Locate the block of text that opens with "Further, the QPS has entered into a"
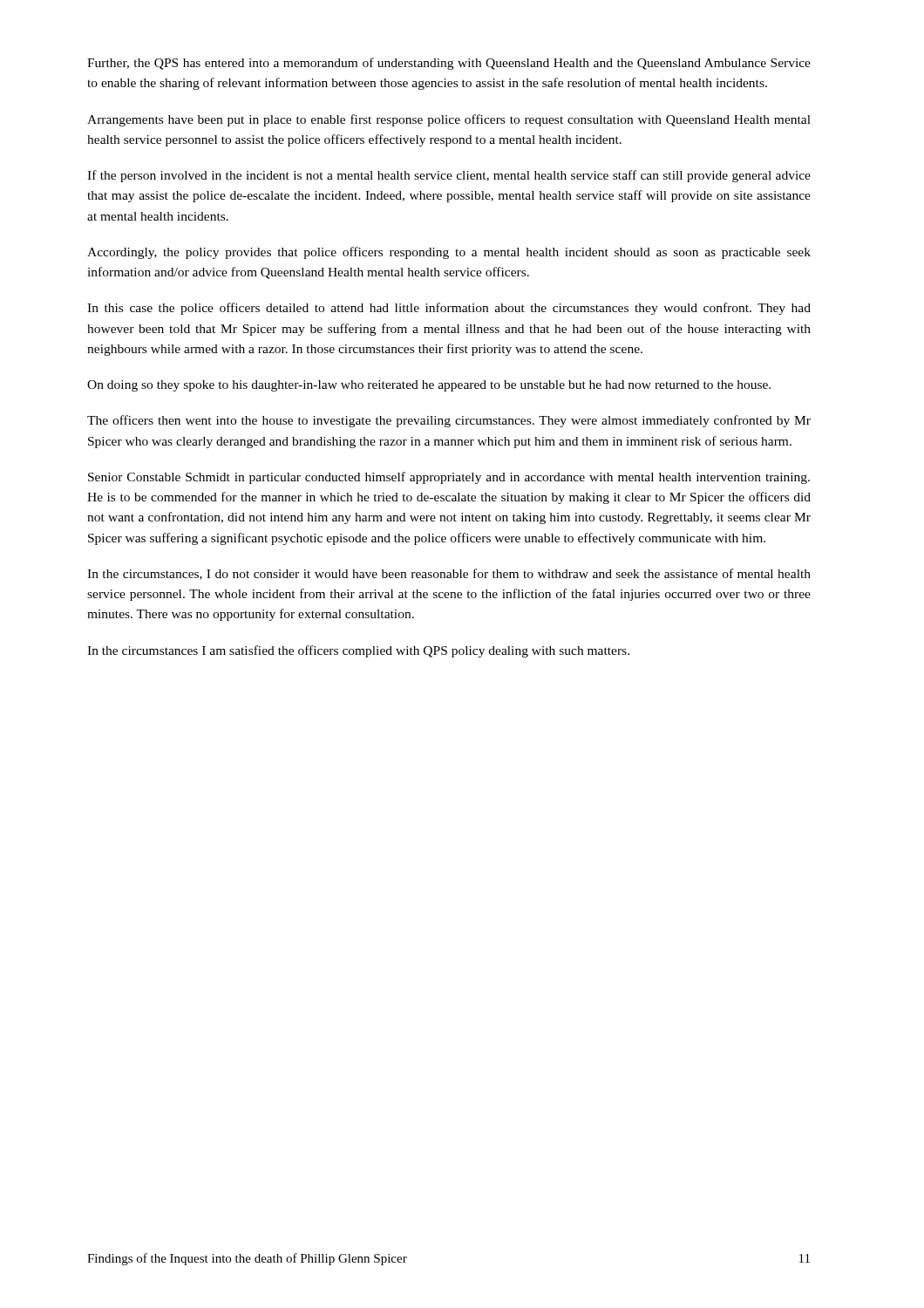 coord(449,72)
